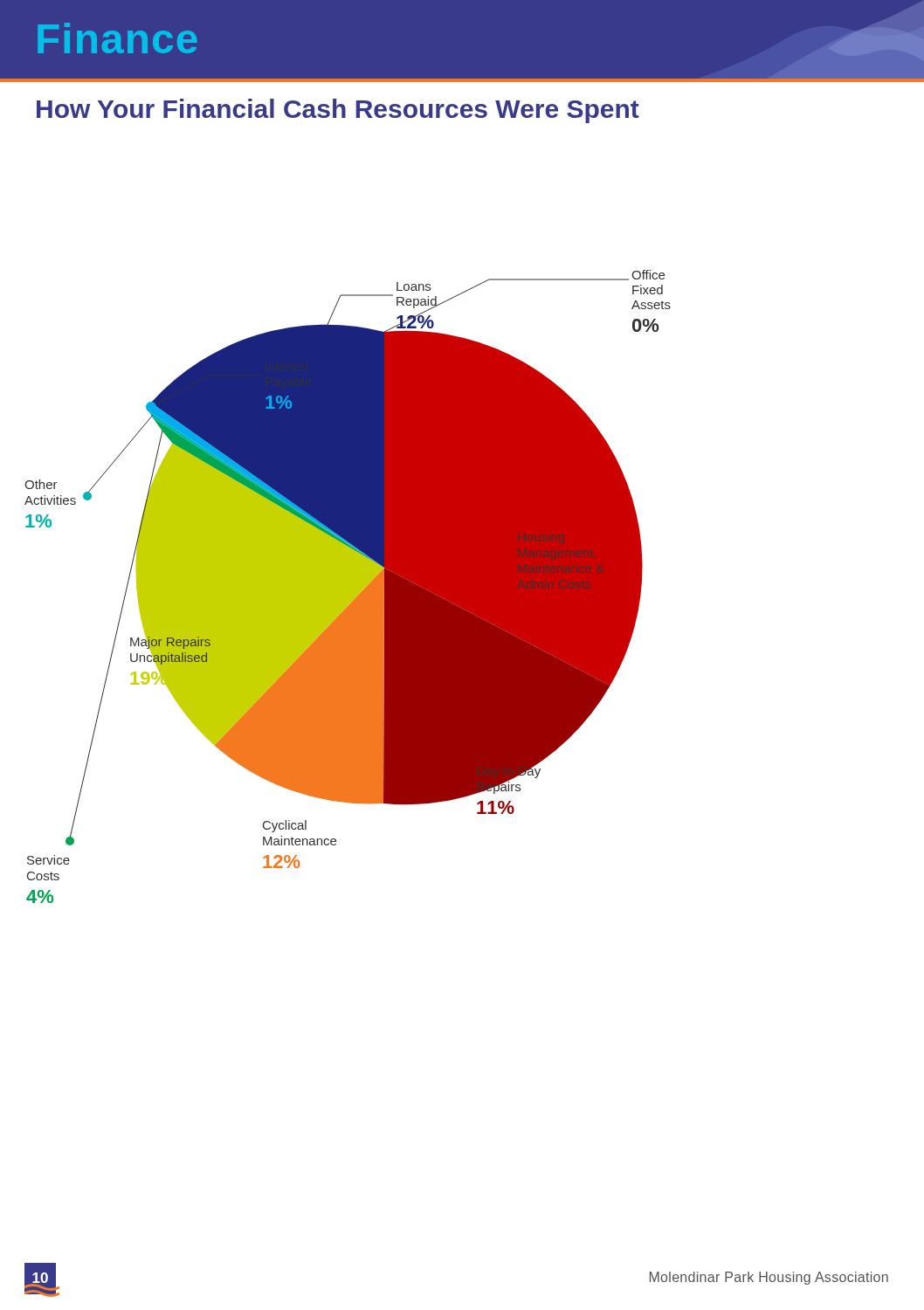Select a pie chart
924x1310 pixels.
point(462,541)
